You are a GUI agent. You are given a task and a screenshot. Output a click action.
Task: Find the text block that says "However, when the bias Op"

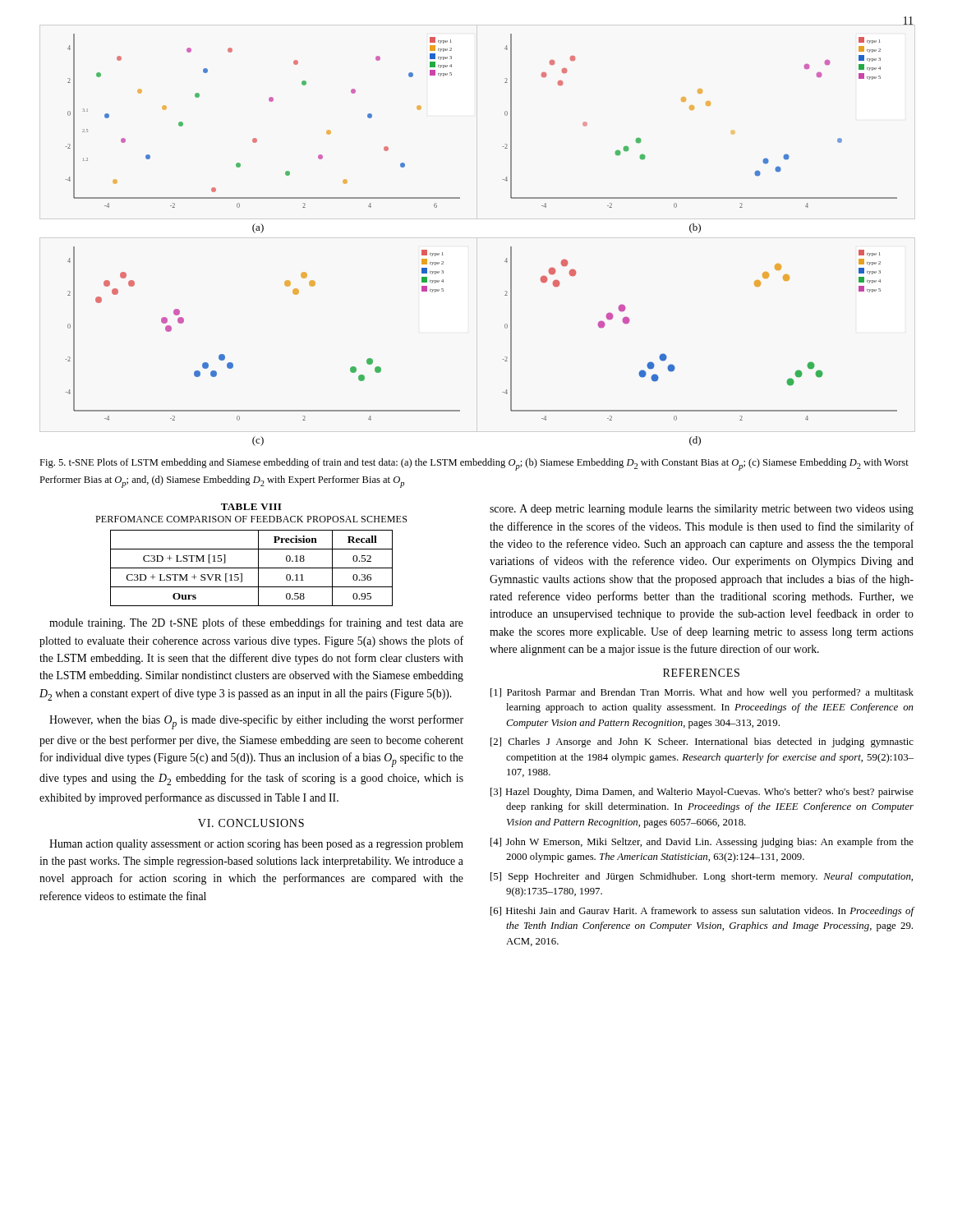point(251,759)
